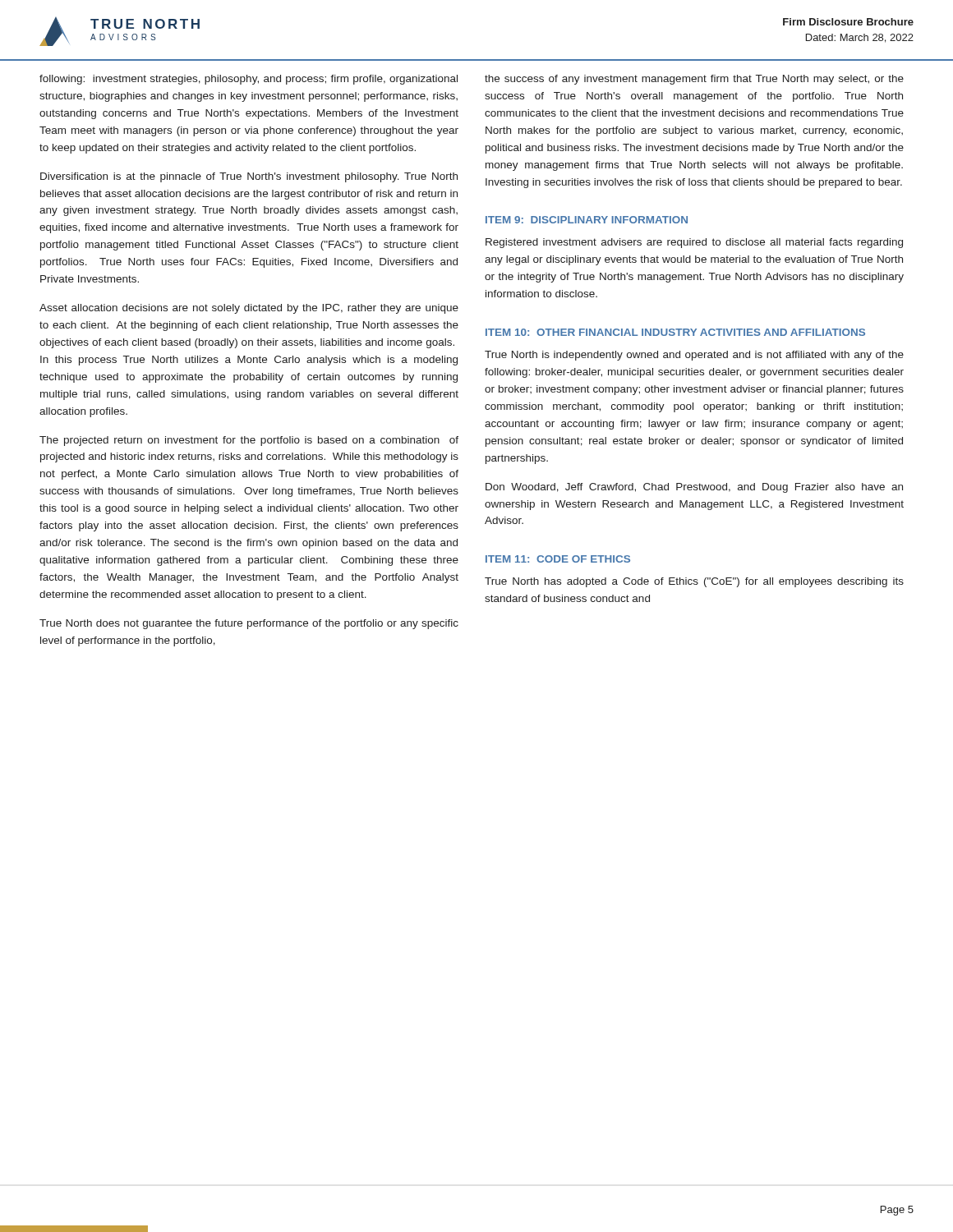Click on the text block starting "the success of"
The width and height of the screenshot is (953, 1232).
(694, 130)
